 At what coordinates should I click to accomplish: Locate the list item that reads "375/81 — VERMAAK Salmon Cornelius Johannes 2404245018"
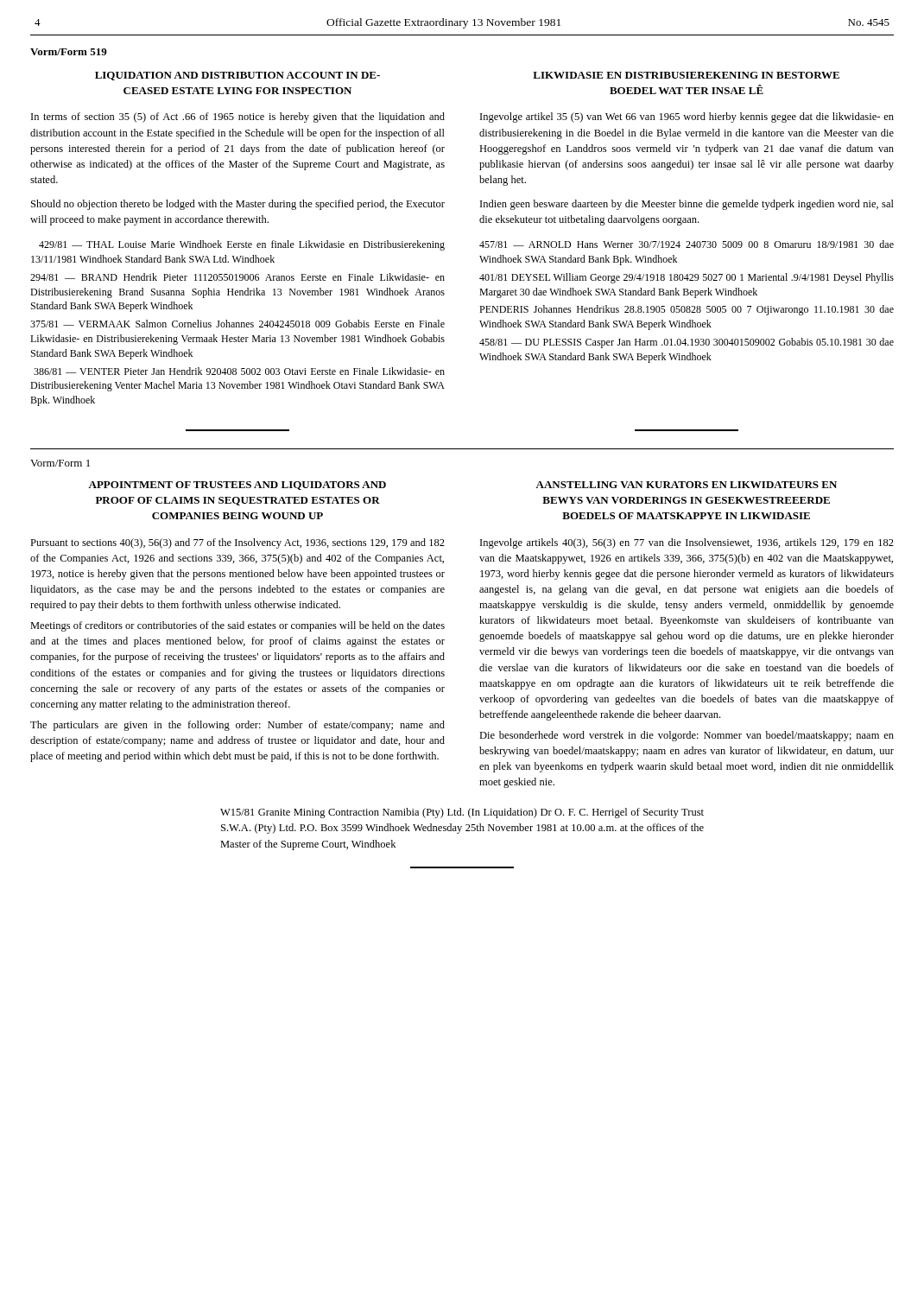point(237,339)
